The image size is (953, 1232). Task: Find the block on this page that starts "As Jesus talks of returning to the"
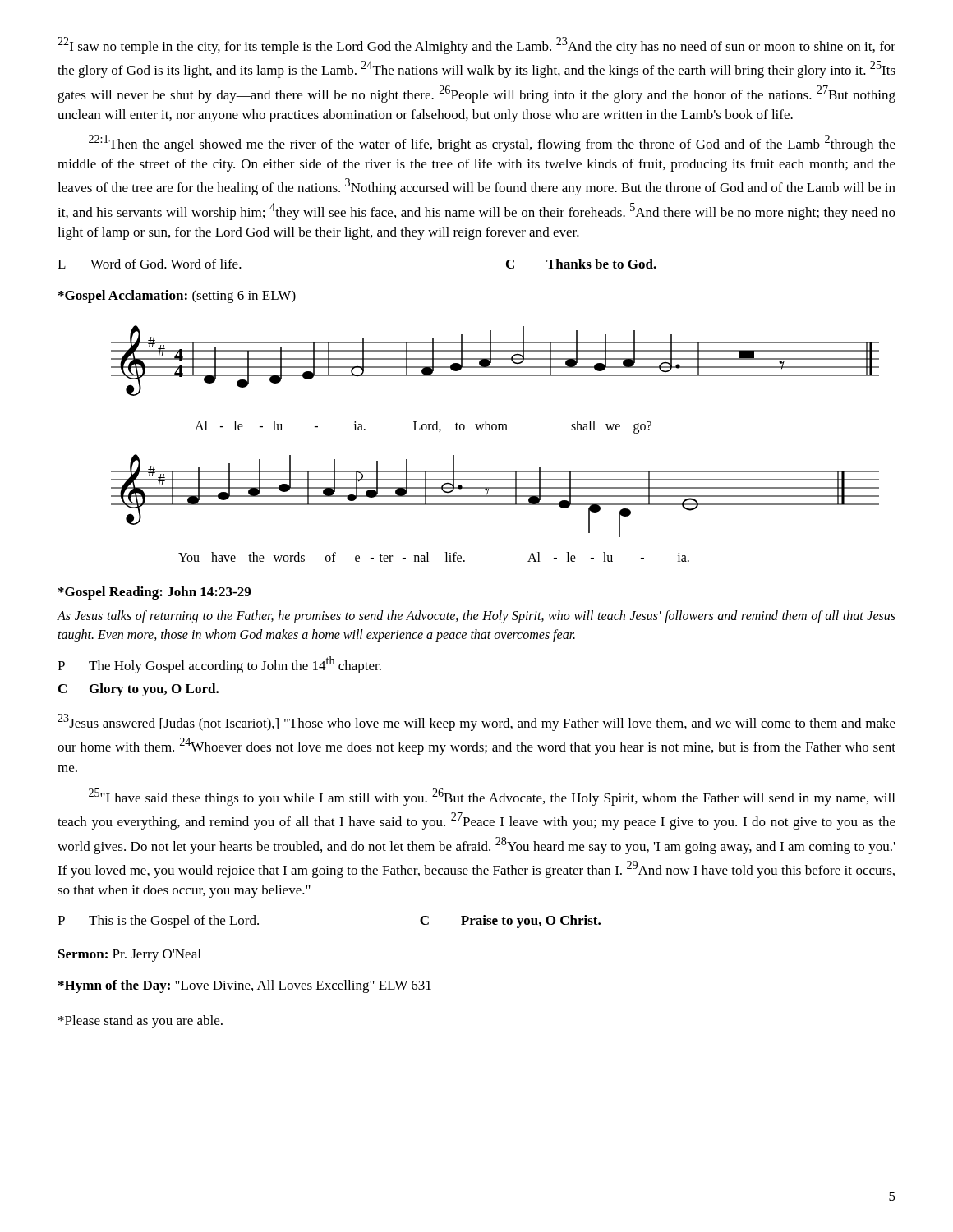pos(476,625)
